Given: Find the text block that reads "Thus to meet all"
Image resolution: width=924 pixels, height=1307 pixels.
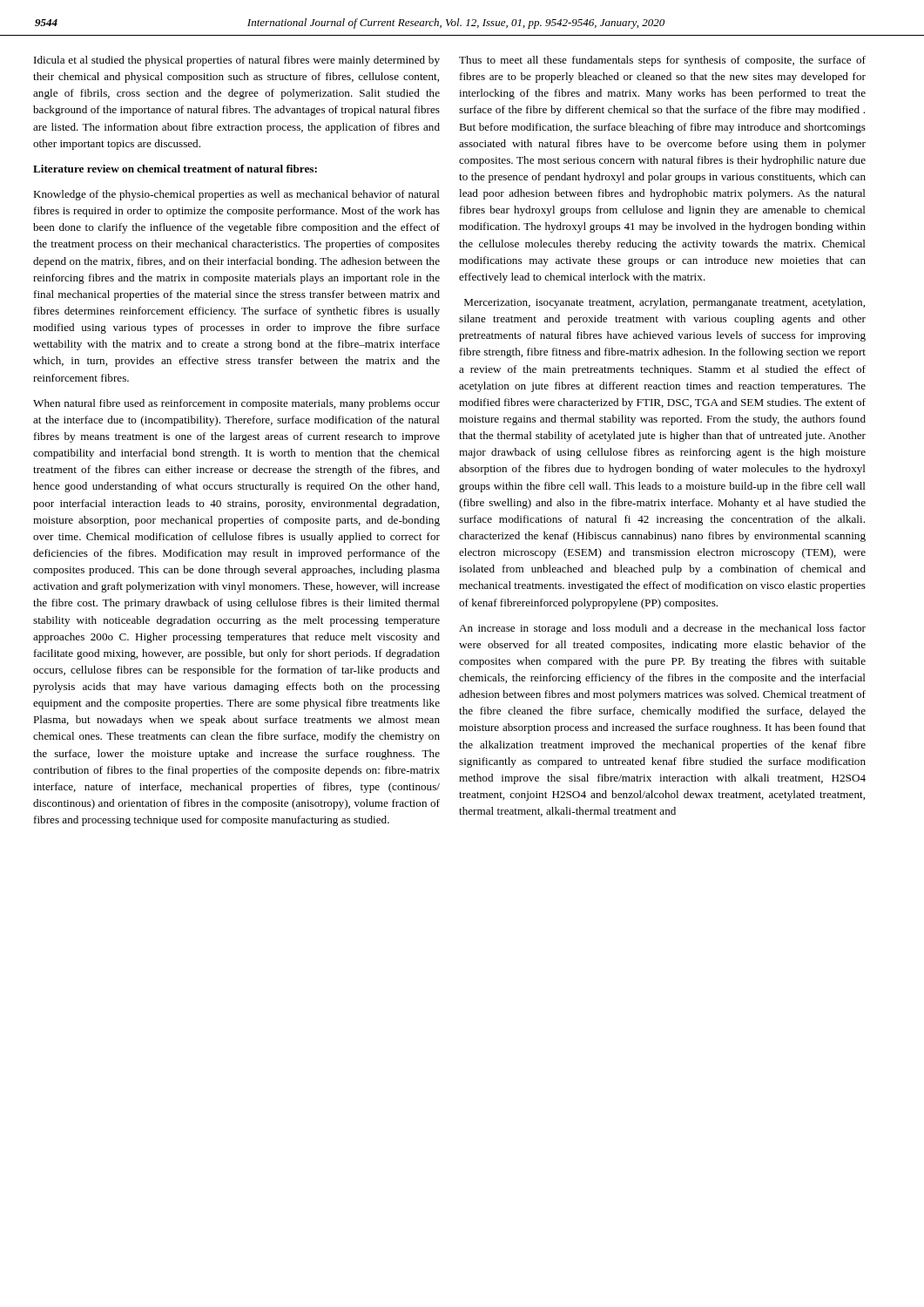Looking at the screenshot, I should click(x=662, y=168).
